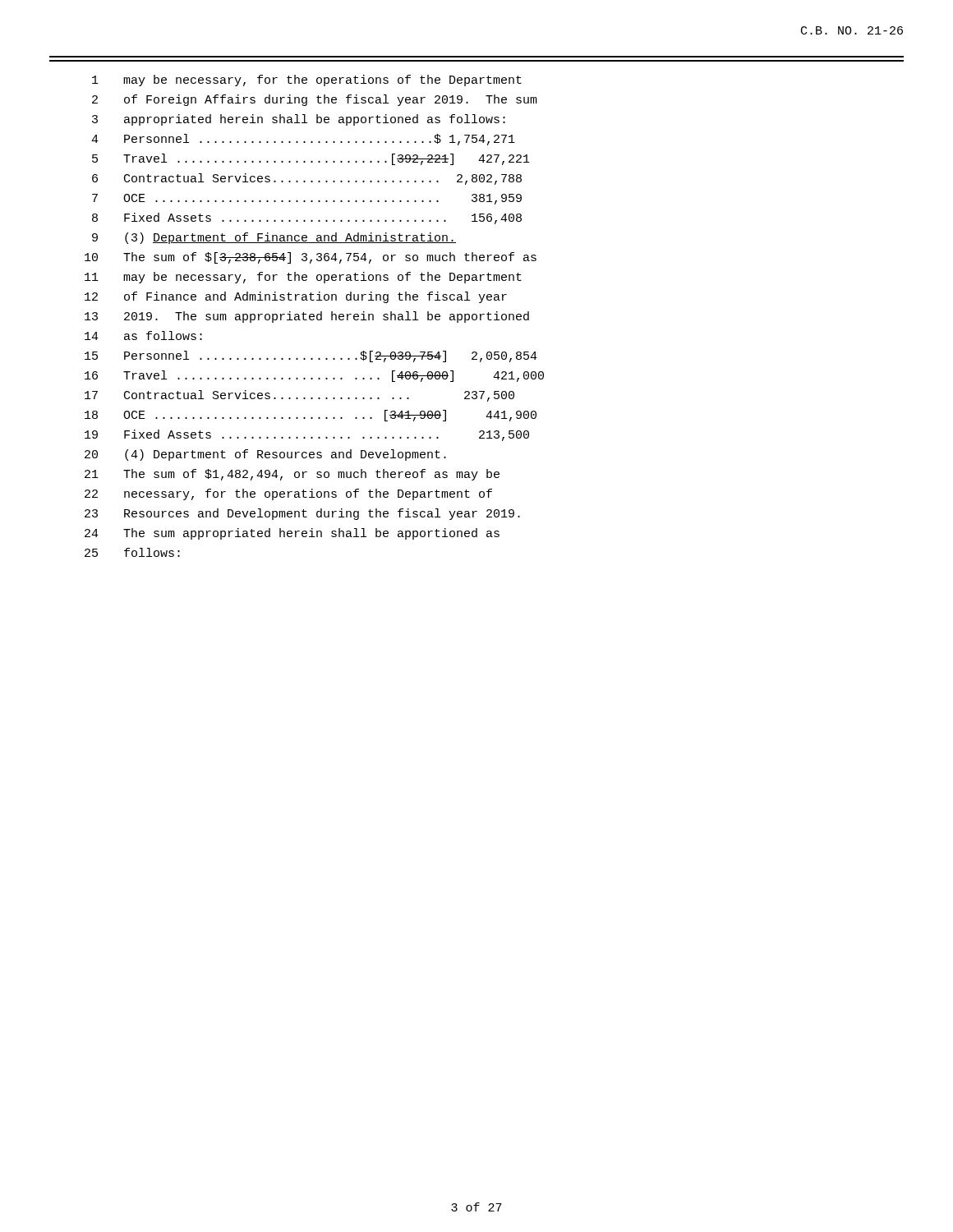Screen dimensions: 1232x953
Task: Click where it says "25 follows:"
Action: pos(132,552)
